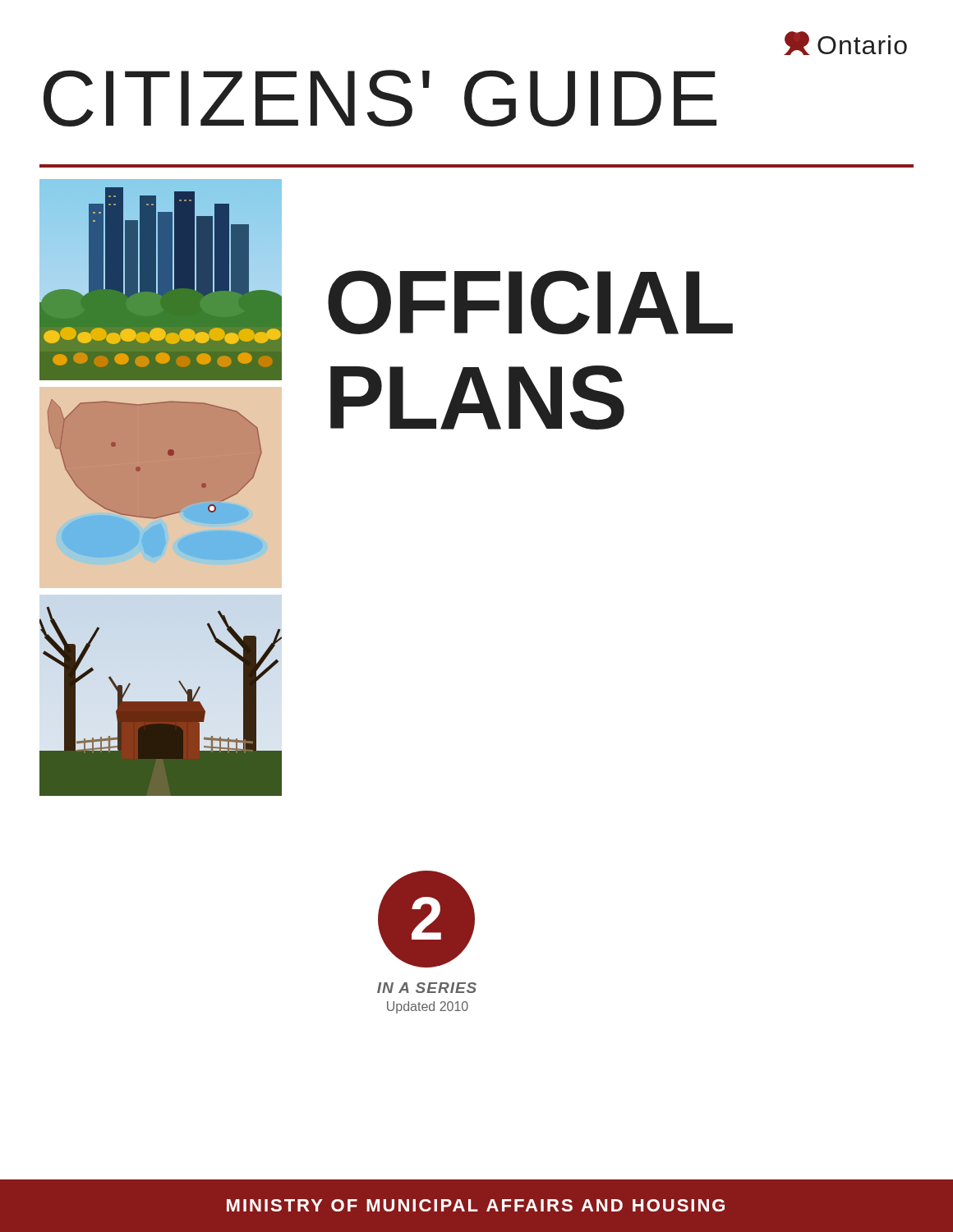Find the infographic
Screen dimensions: 1232x953
[426, 919]
